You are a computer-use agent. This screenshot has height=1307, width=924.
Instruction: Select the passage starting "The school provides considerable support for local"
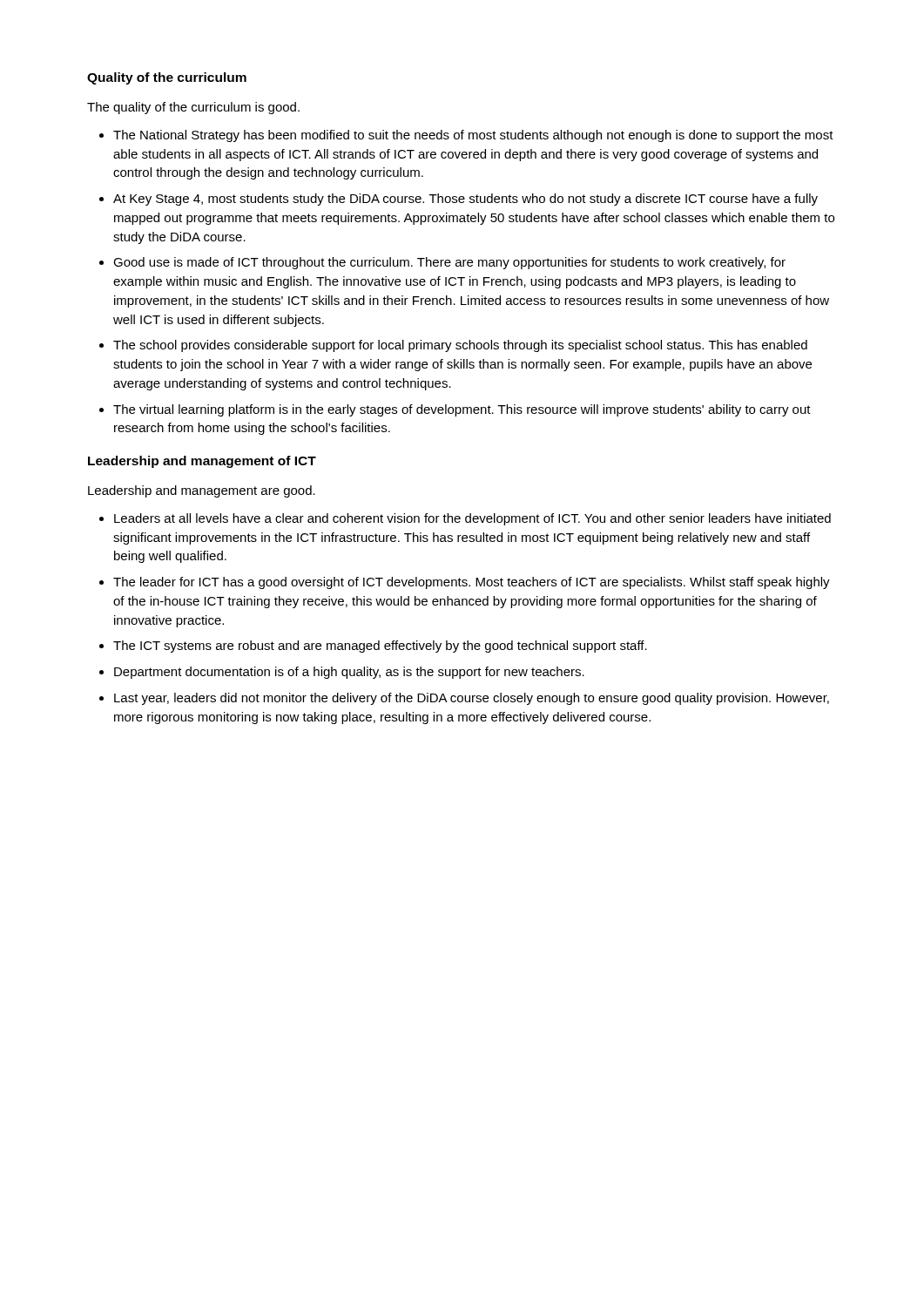click(463, 364)
